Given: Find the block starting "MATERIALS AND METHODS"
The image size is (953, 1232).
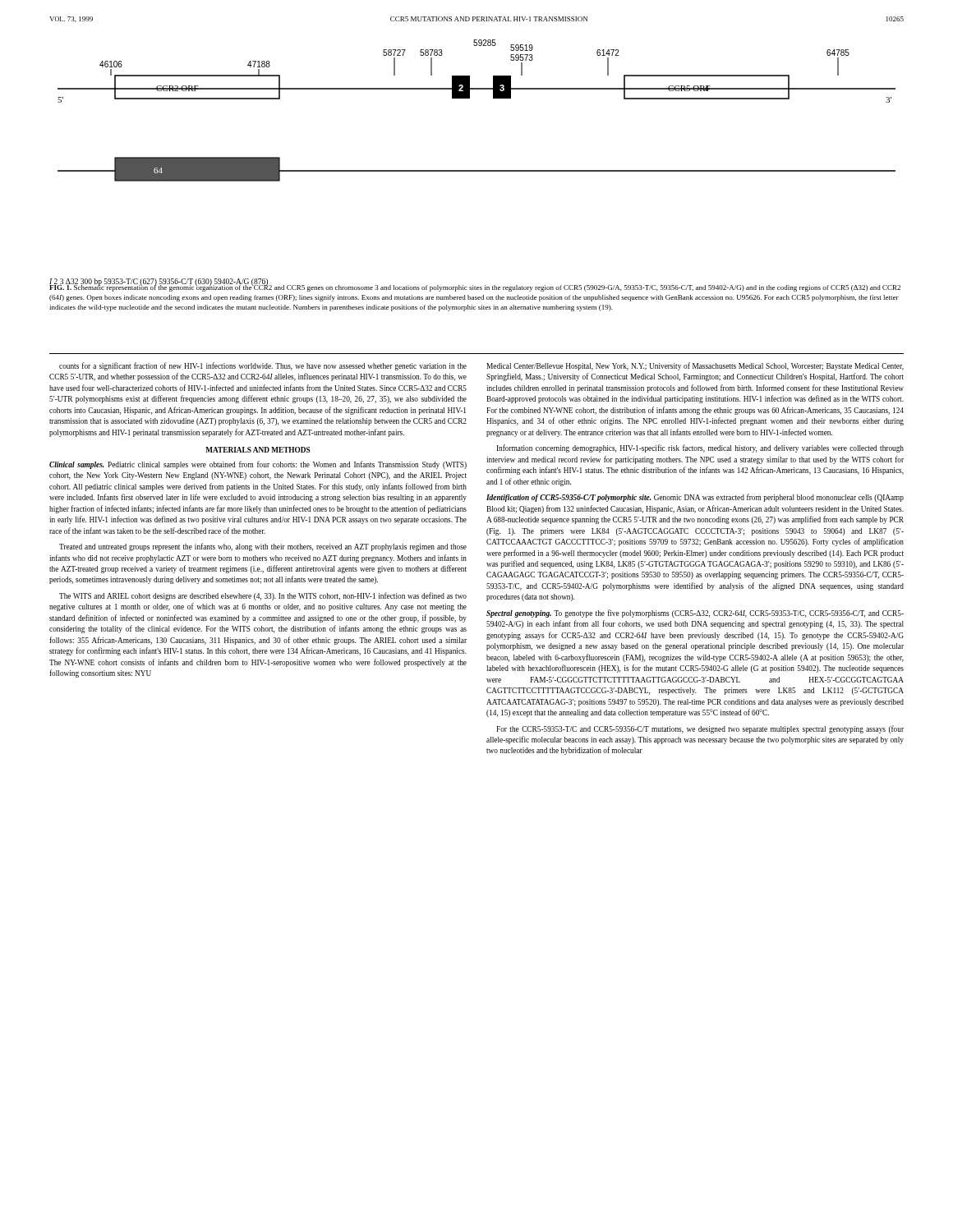Looking at the screenshot, I should 258,450.
